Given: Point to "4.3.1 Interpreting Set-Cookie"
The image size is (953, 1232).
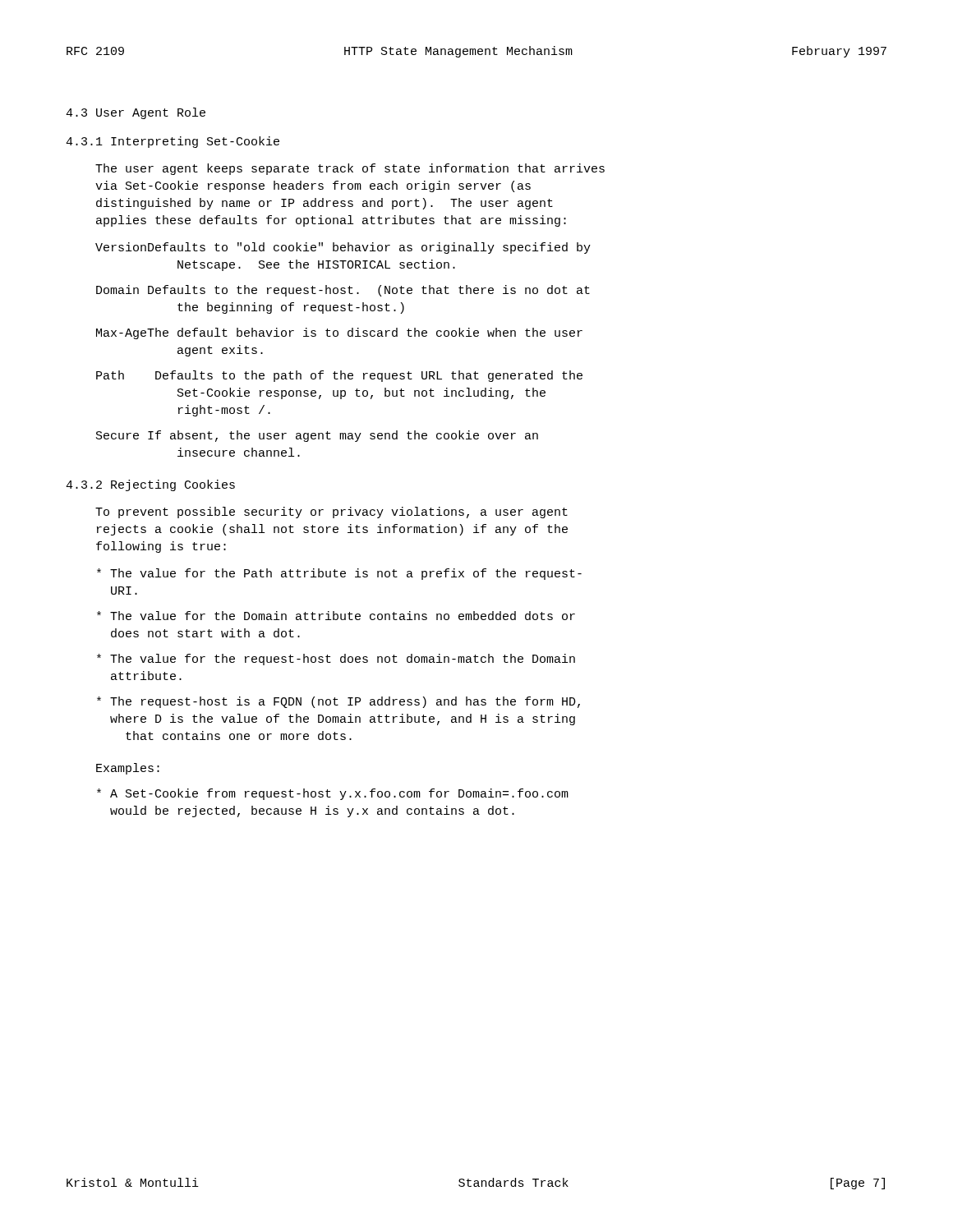Looking at the screenshot, I should tap(173, 142).
